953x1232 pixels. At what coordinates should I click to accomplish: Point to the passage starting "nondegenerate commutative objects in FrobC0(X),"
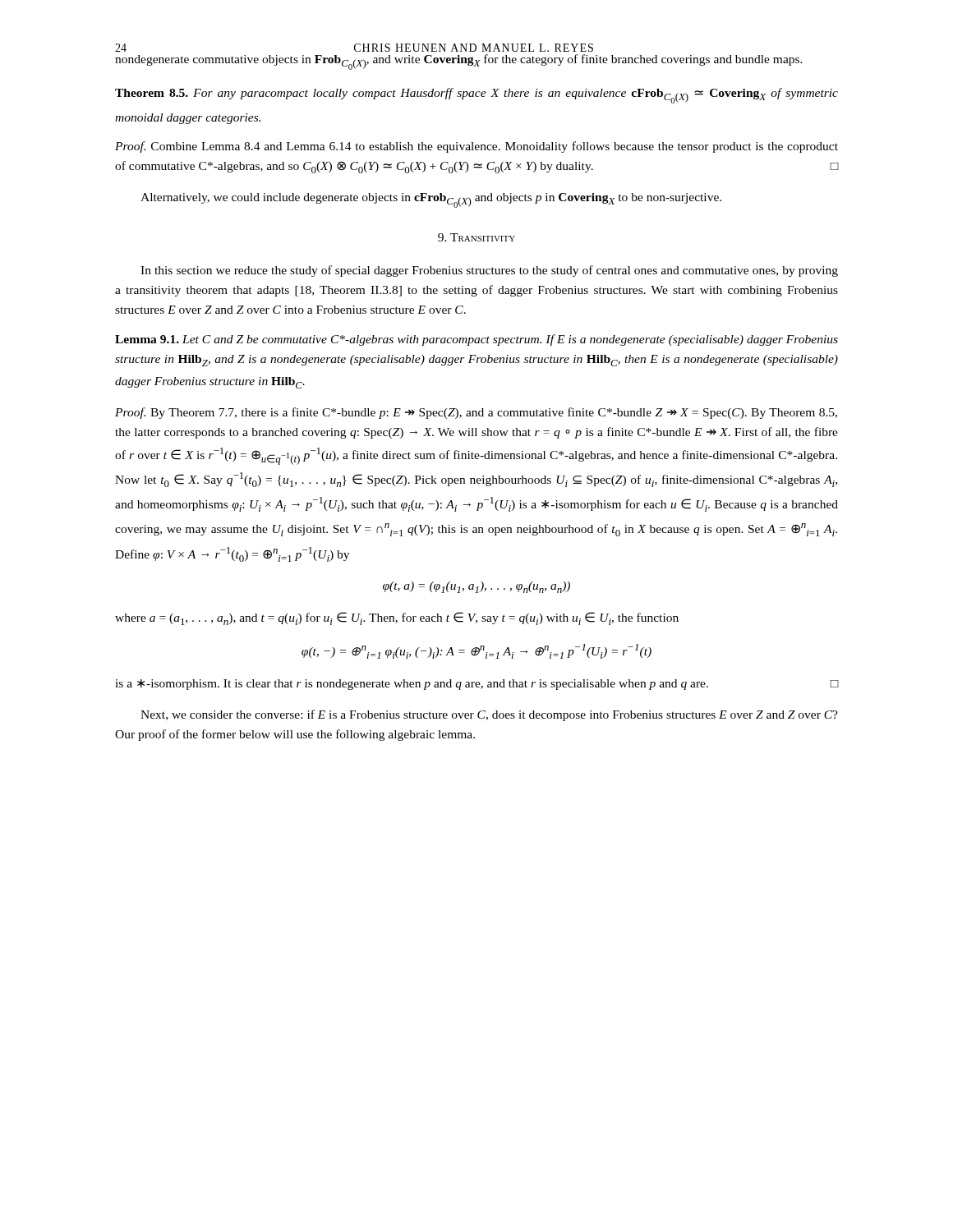pyautogui.click(x=459, y=61)
